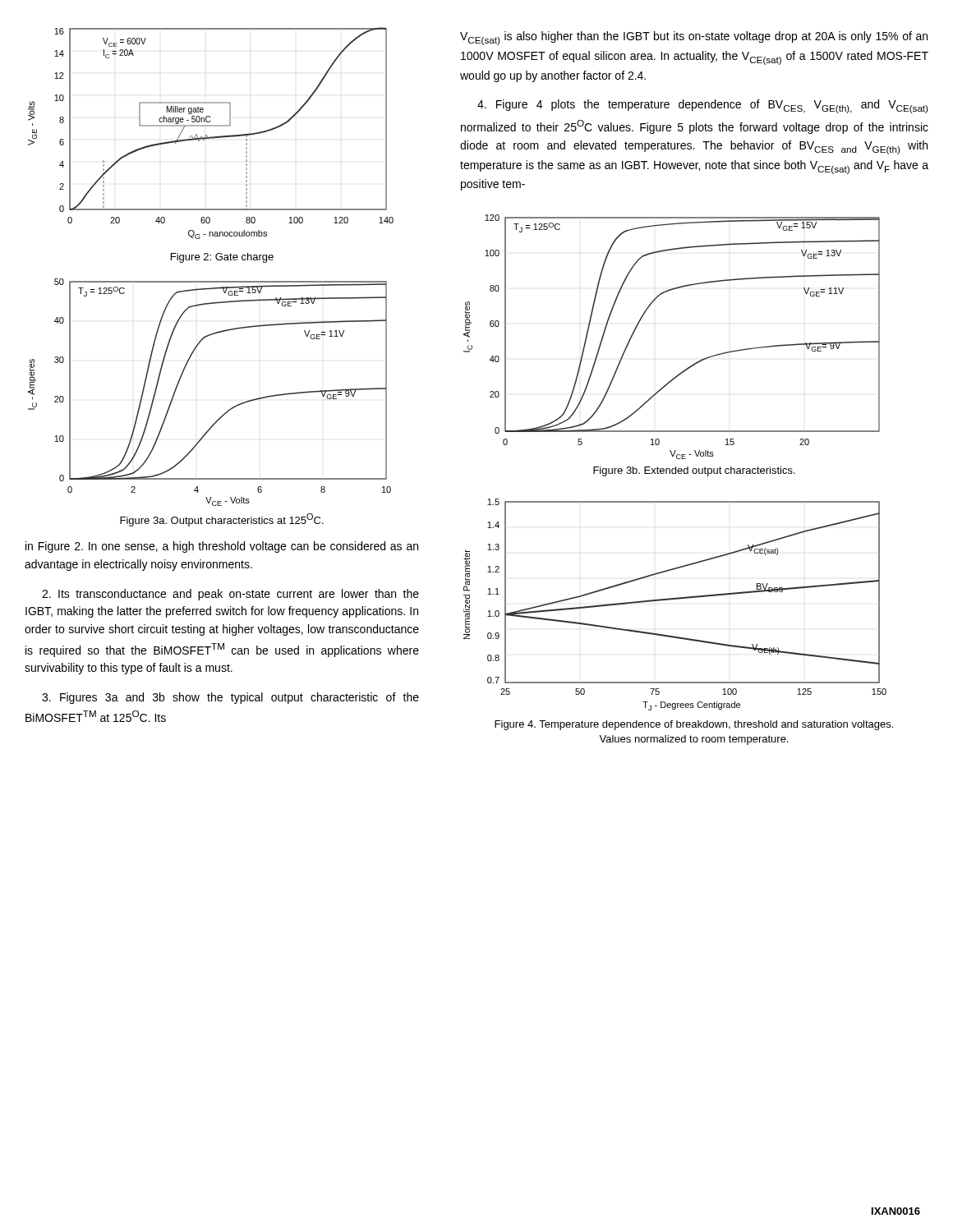
Task: Point to the block starting "Figure 3b. Extended output characteristics."
Action: click(x=694, y=470)
